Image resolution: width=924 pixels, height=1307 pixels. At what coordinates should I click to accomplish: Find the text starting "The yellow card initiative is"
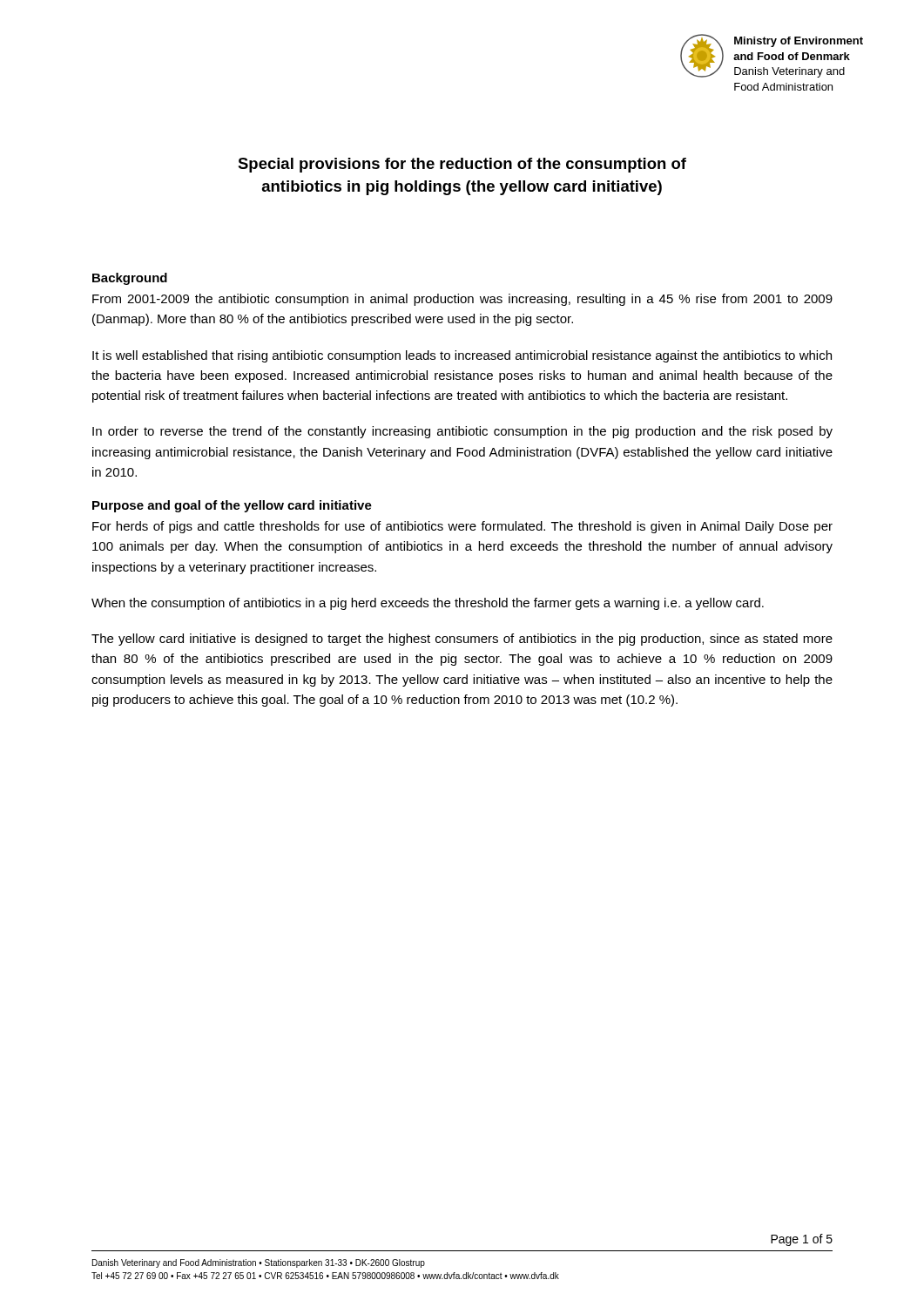coord(462,669)
